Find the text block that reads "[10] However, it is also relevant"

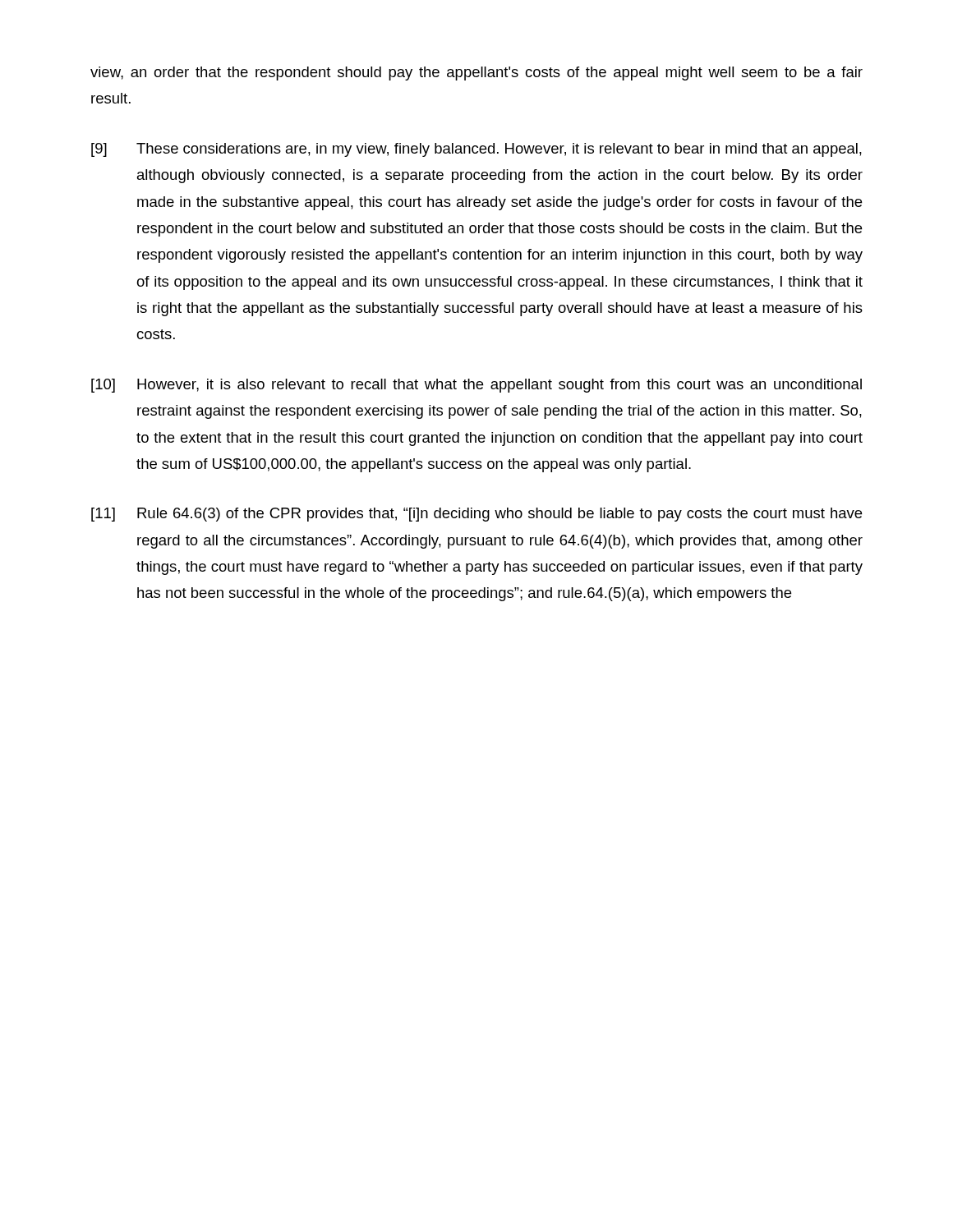click(476, 424)
